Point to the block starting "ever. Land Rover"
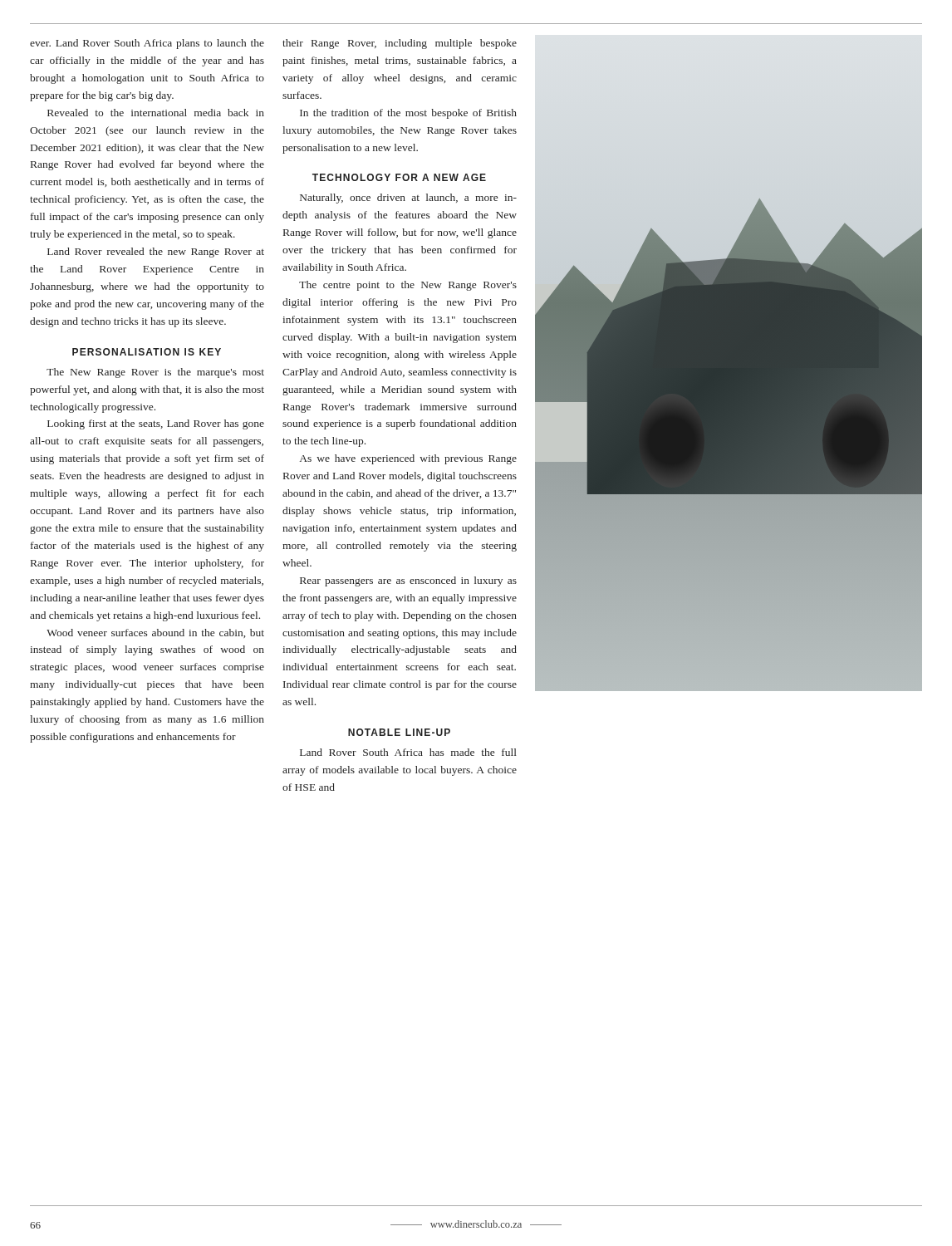The width and height of the screenshot is (952, 1246). click(147, 183)
